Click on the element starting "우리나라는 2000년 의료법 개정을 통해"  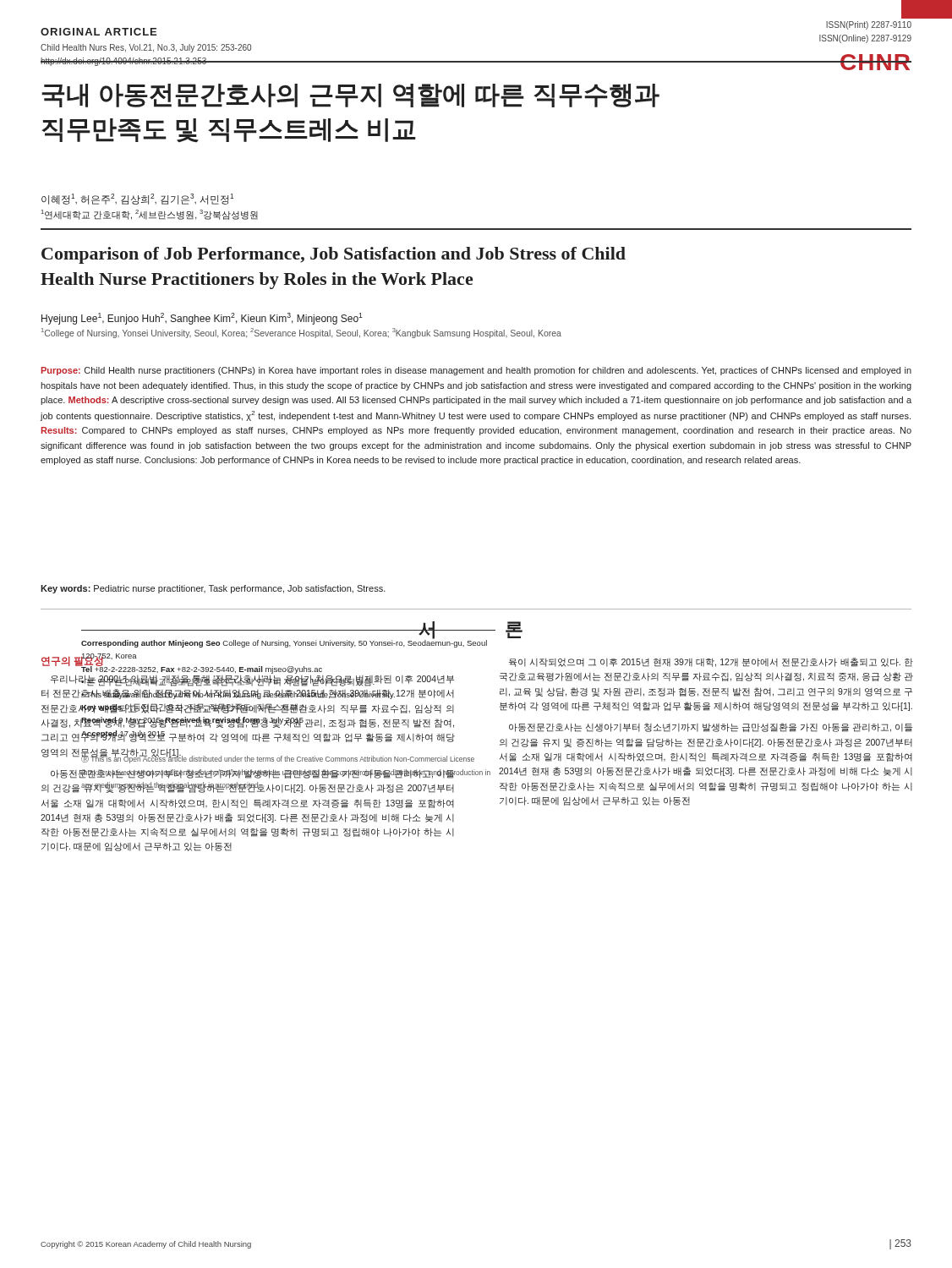coord(248,715)
